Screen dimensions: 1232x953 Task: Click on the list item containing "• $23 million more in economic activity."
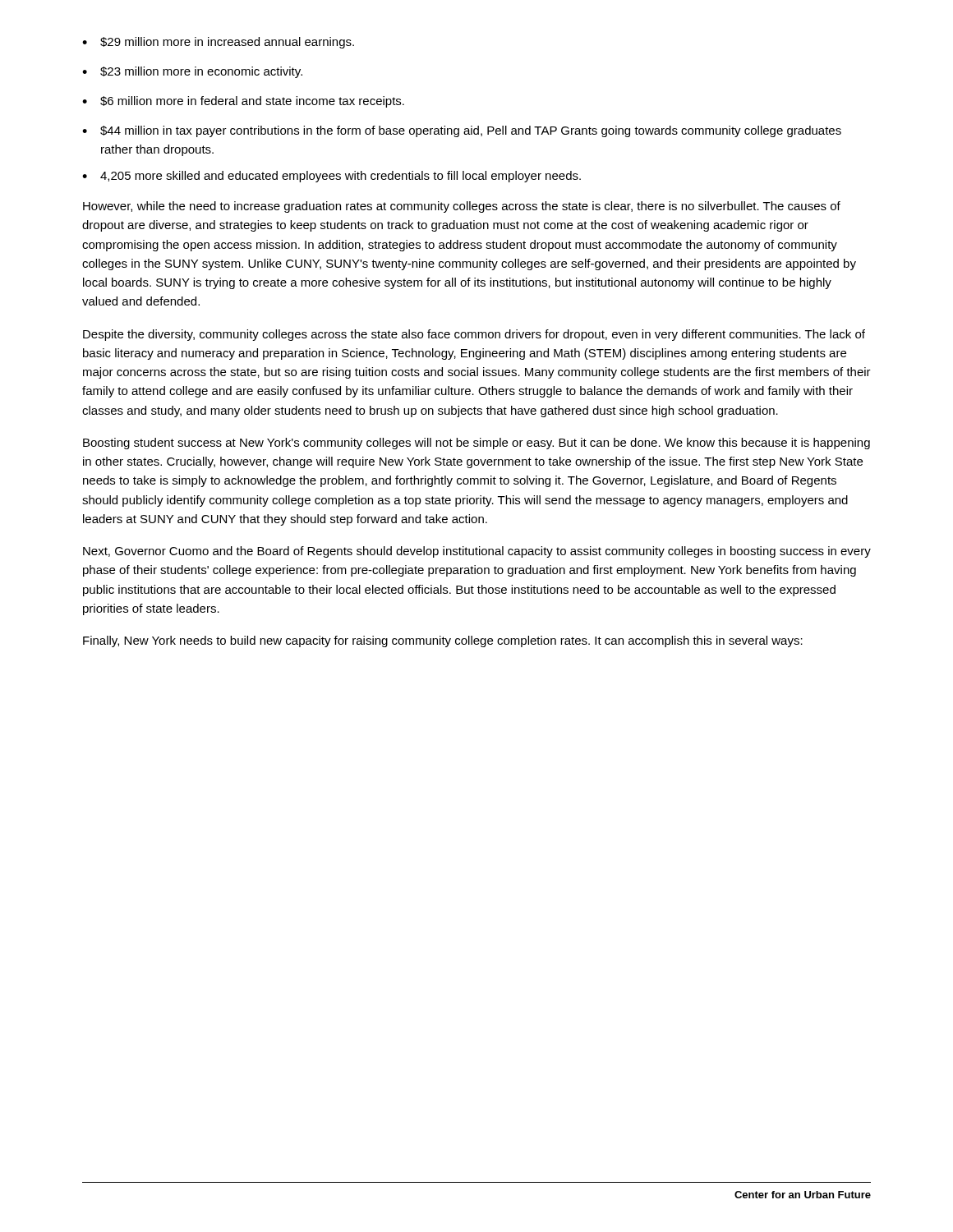pyautogui.click(x=192, y=72)
